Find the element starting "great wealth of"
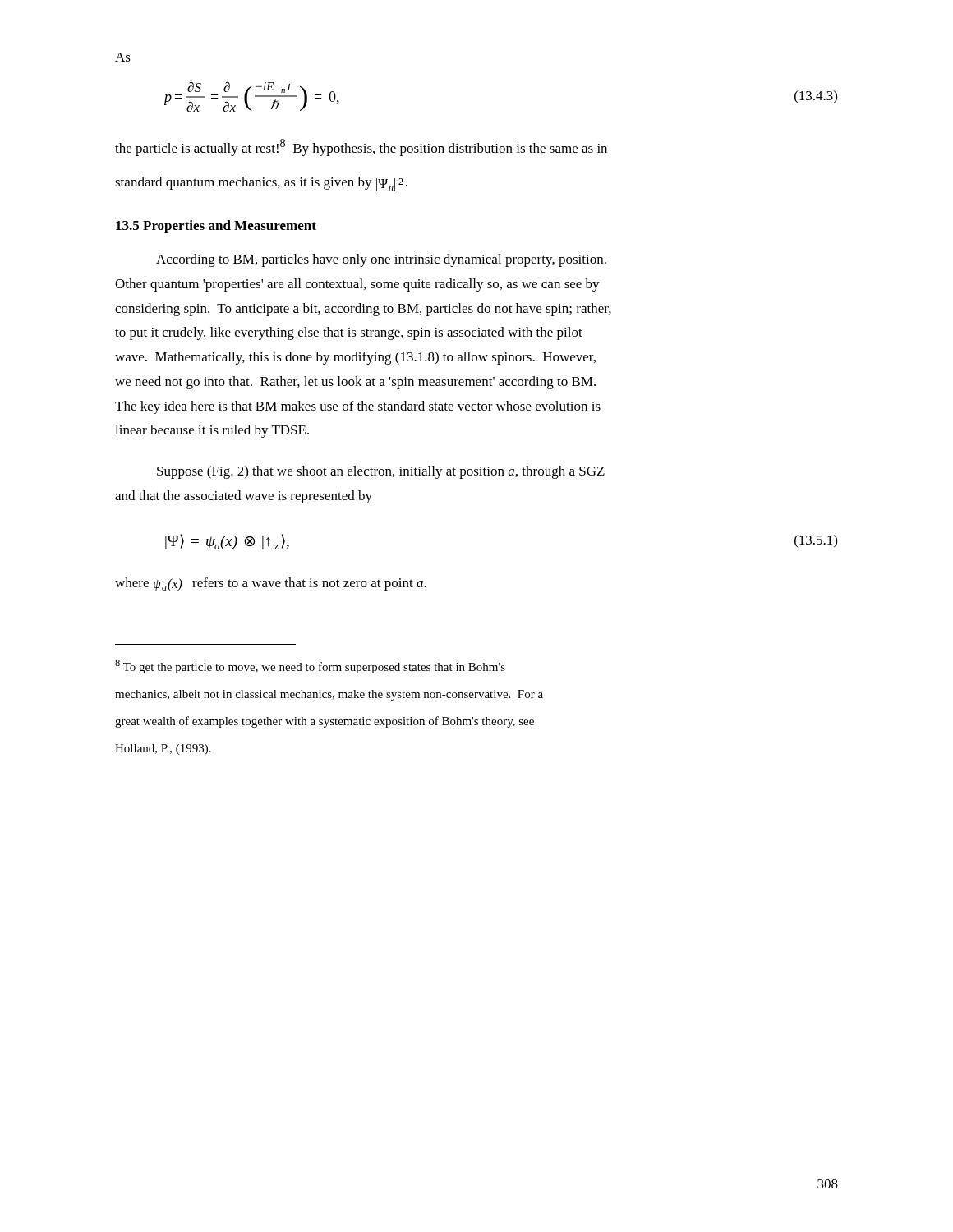The height and width of the screenshot is (1232, 953). click(x=325, y=721)
